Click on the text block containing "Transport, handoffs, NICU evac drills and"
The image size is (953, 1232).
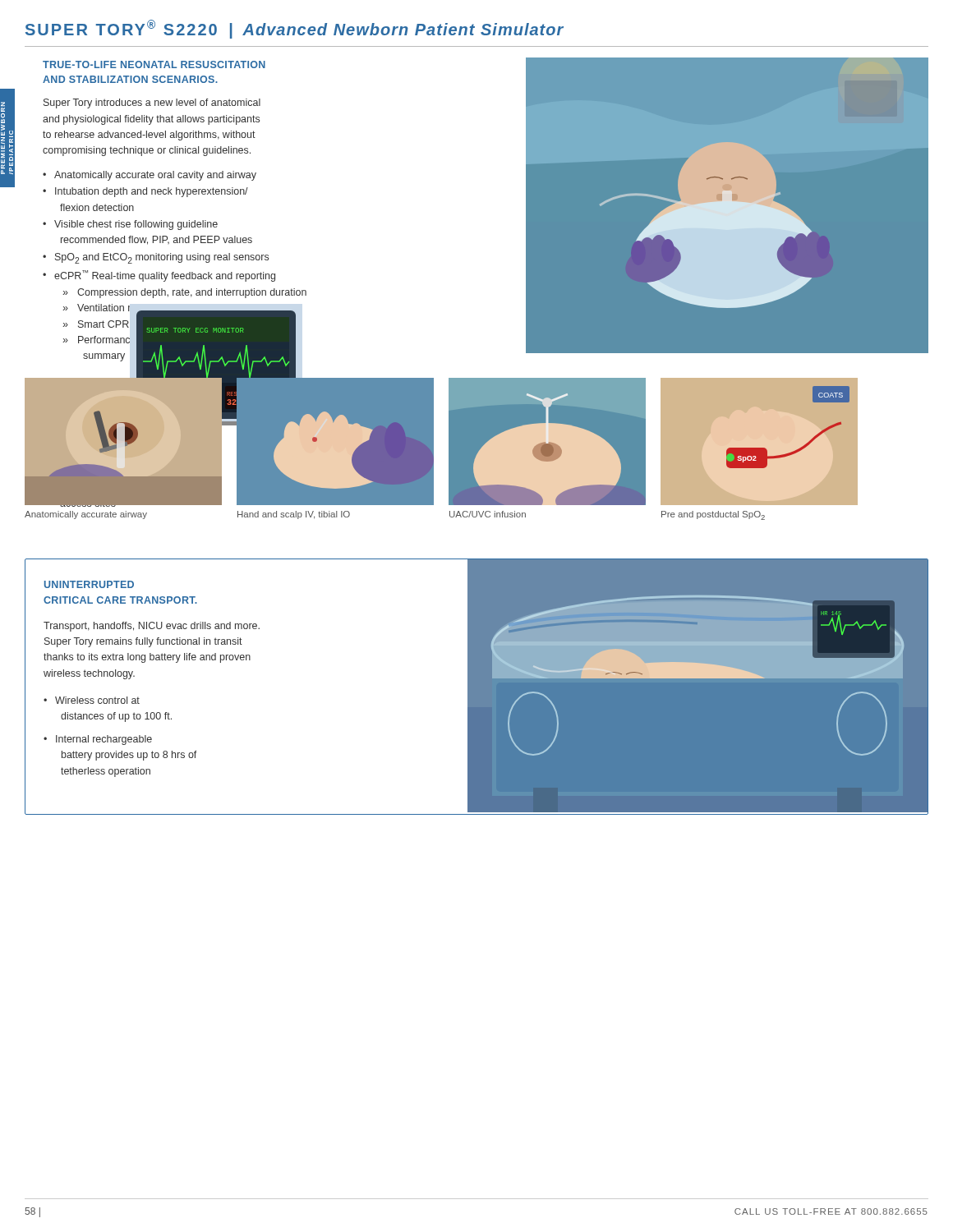152,649
